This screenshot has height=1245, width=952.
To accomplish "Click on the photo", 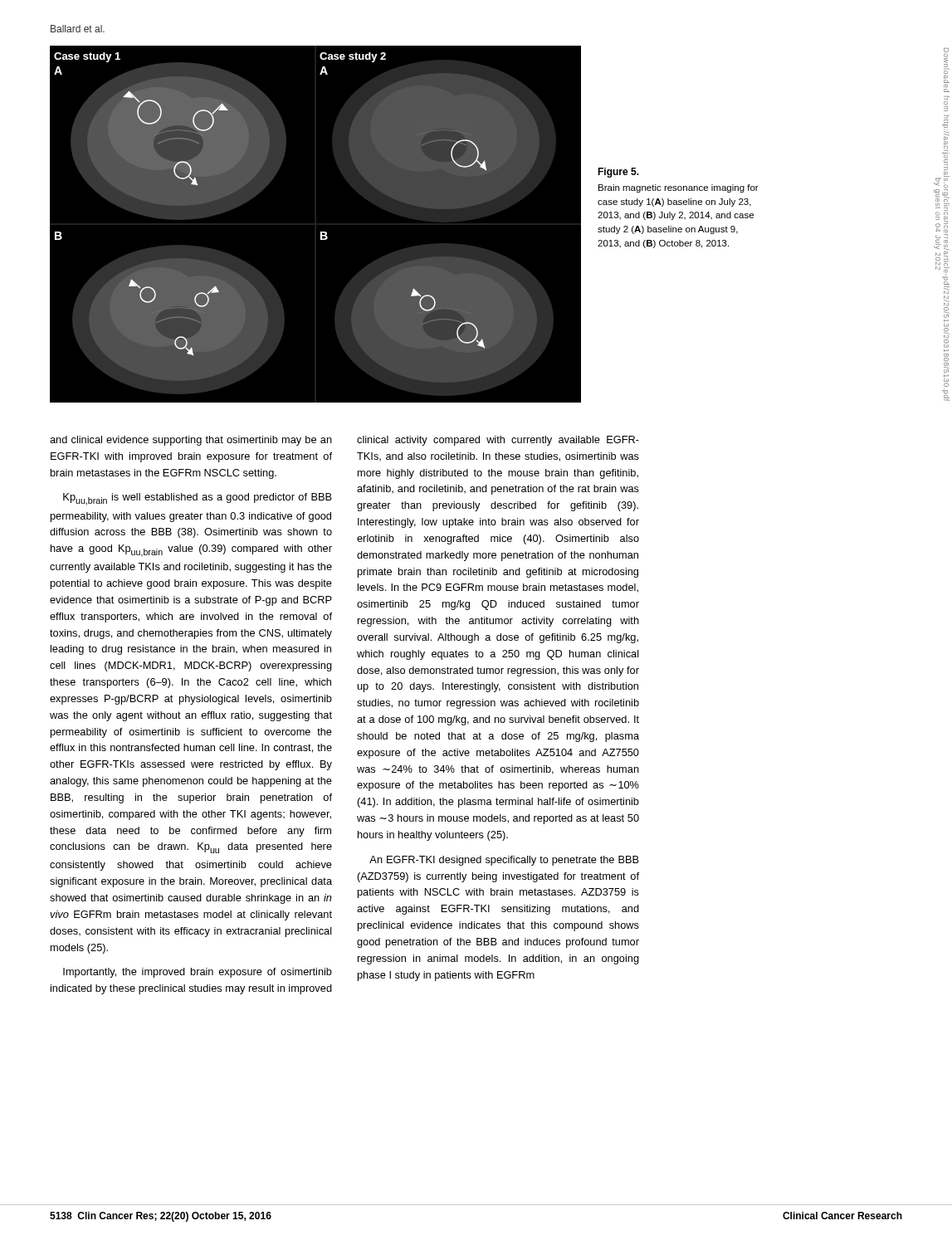I will point(315,224).
